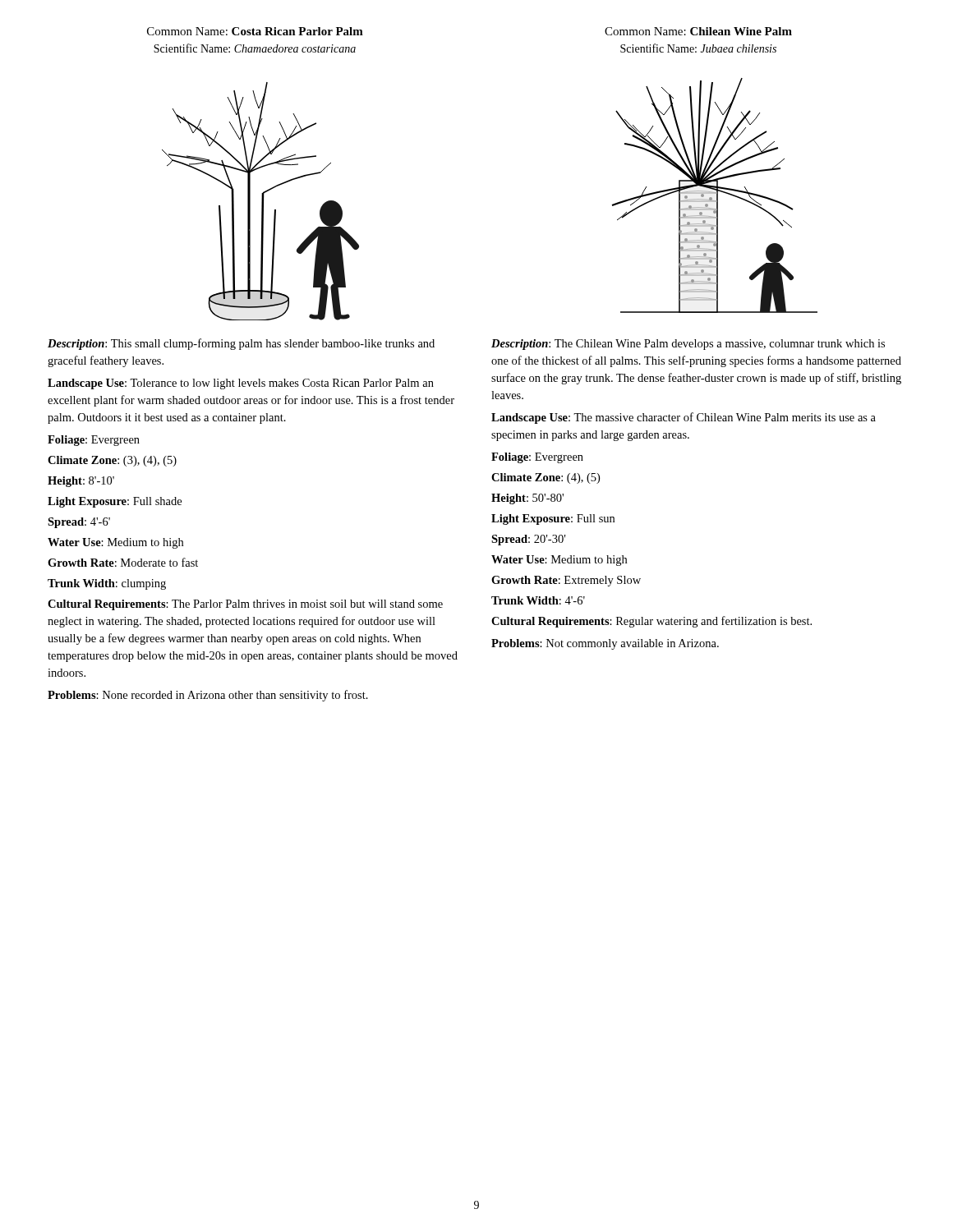This screenshot has width=953, height=1232.
Task: Locate the title that opens with "Common Name: Chilean Wine"
Action: (698, 40)
